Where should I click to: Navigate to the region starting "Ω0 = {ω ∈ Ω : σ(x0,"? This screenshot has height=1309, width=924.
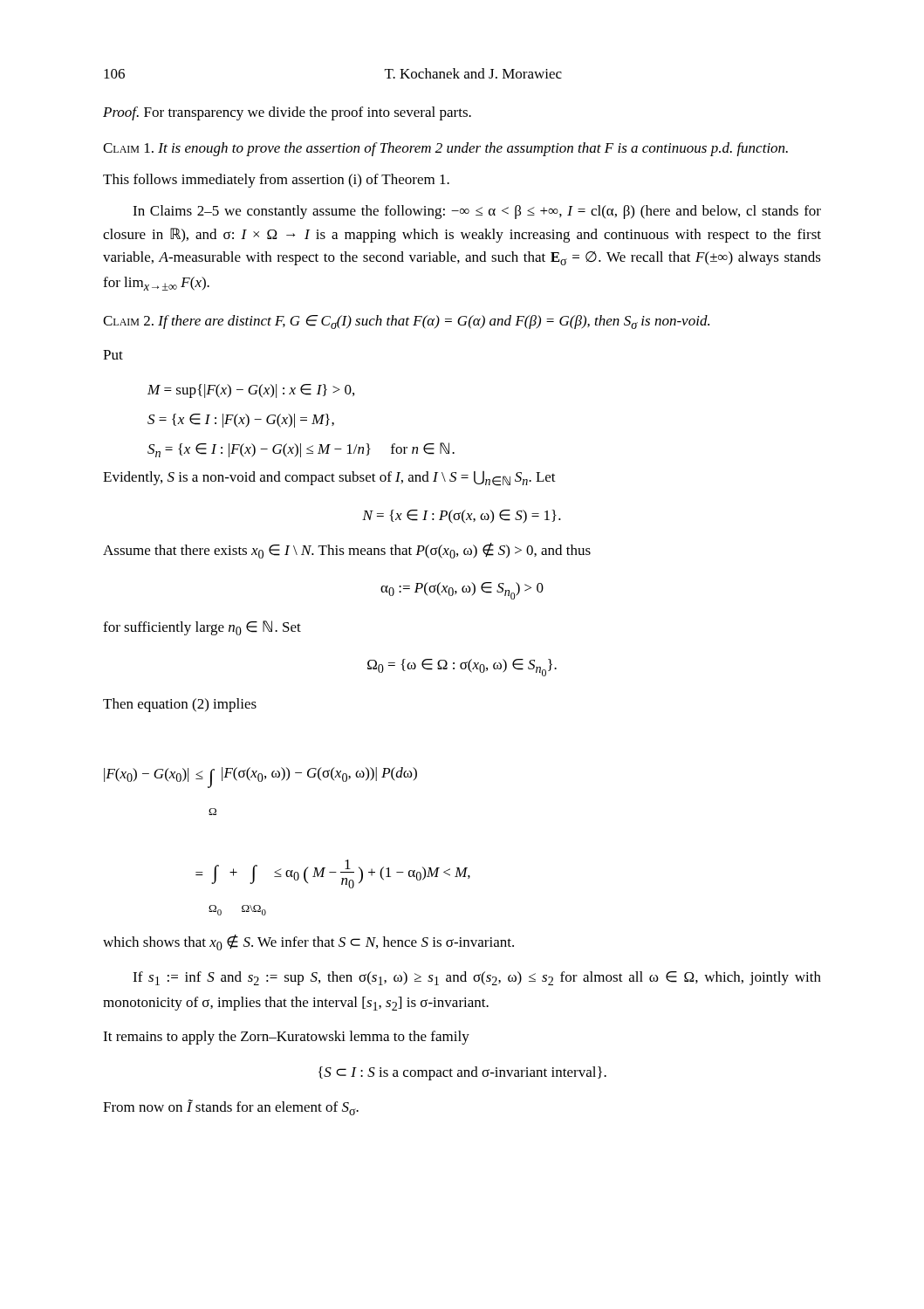coord(462,667)
